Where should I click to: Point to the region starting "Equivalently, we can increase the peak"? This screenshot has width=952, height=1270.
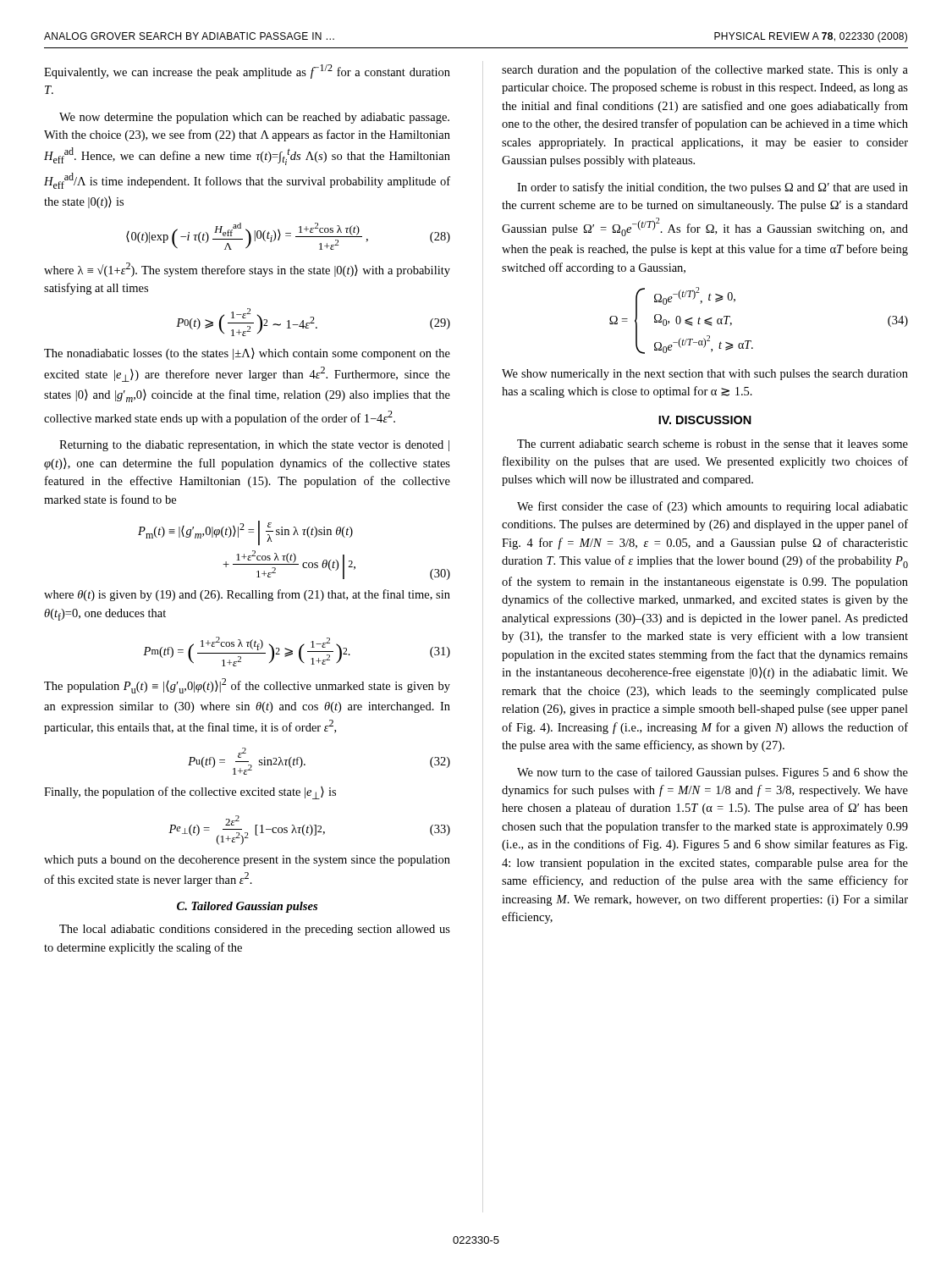pos(247,136)
